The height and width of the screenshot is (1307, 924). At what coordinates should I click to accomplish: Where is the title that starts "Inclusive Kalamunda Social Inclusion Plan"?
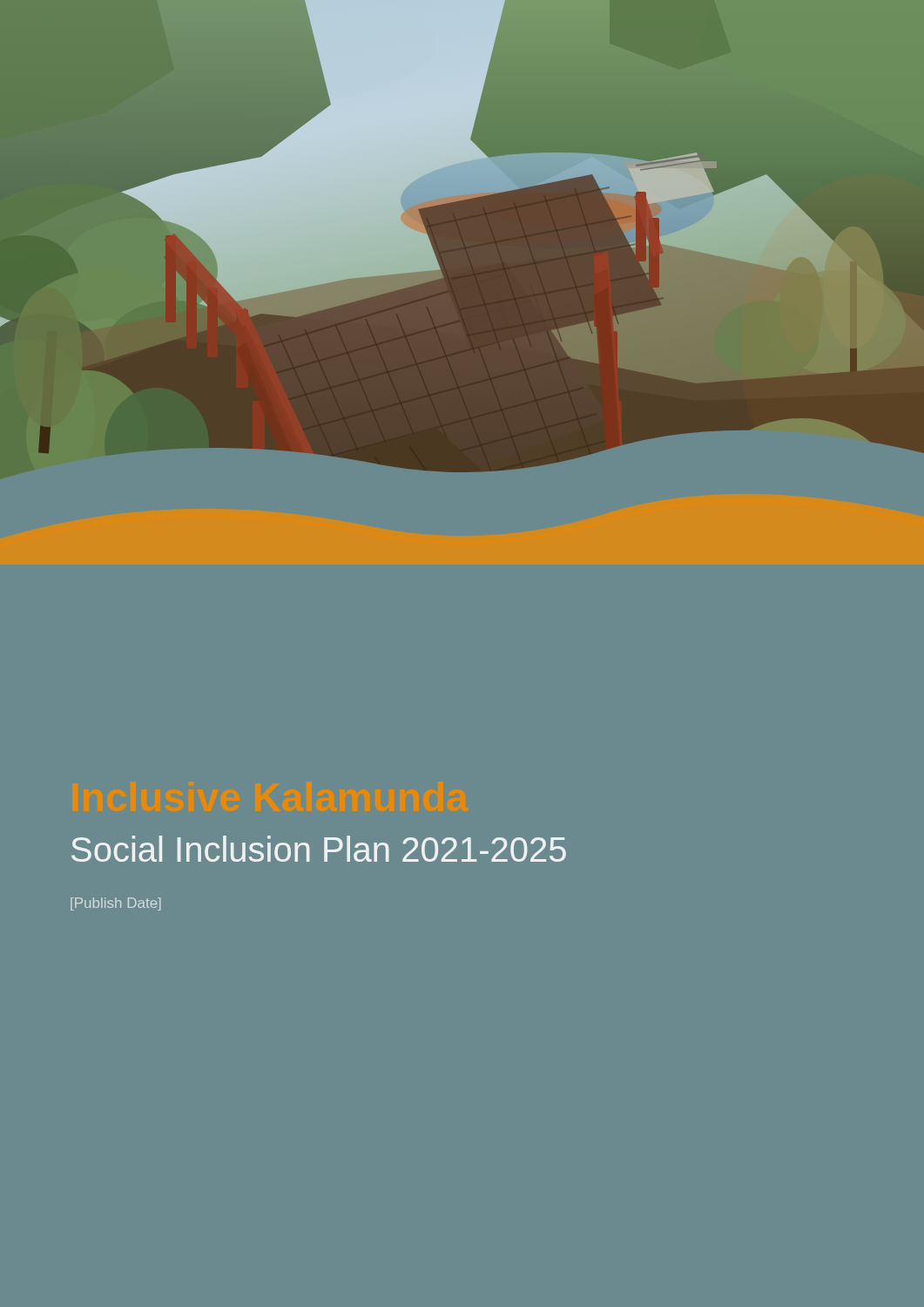[x=319, y=844]
